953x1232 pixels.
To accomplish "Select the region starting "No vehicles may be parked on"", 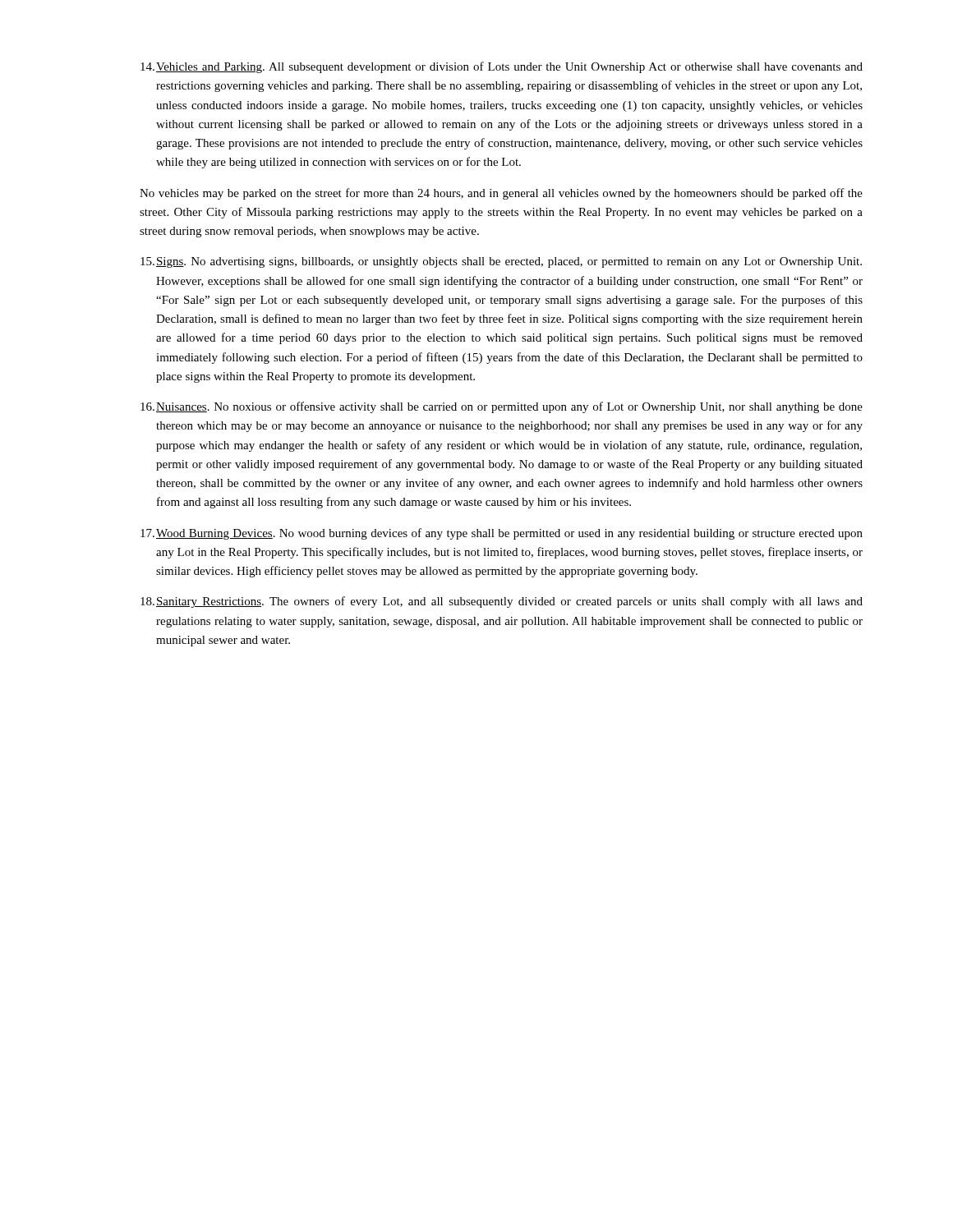I will pyautogui.click(x=501, y=212).
